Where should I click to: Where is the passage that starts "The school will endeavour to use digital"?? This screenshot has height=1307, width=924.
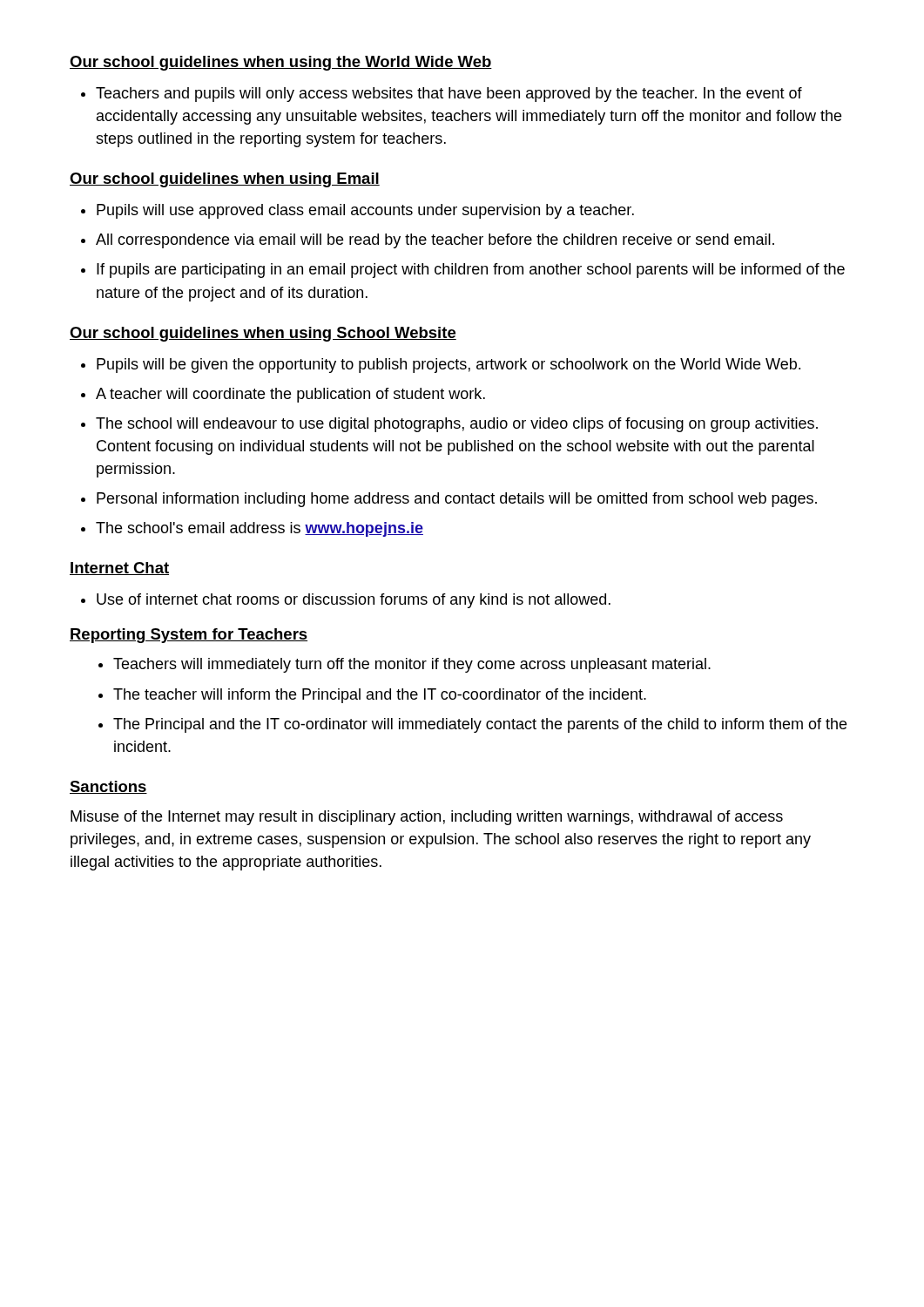(x=457, y=446)
